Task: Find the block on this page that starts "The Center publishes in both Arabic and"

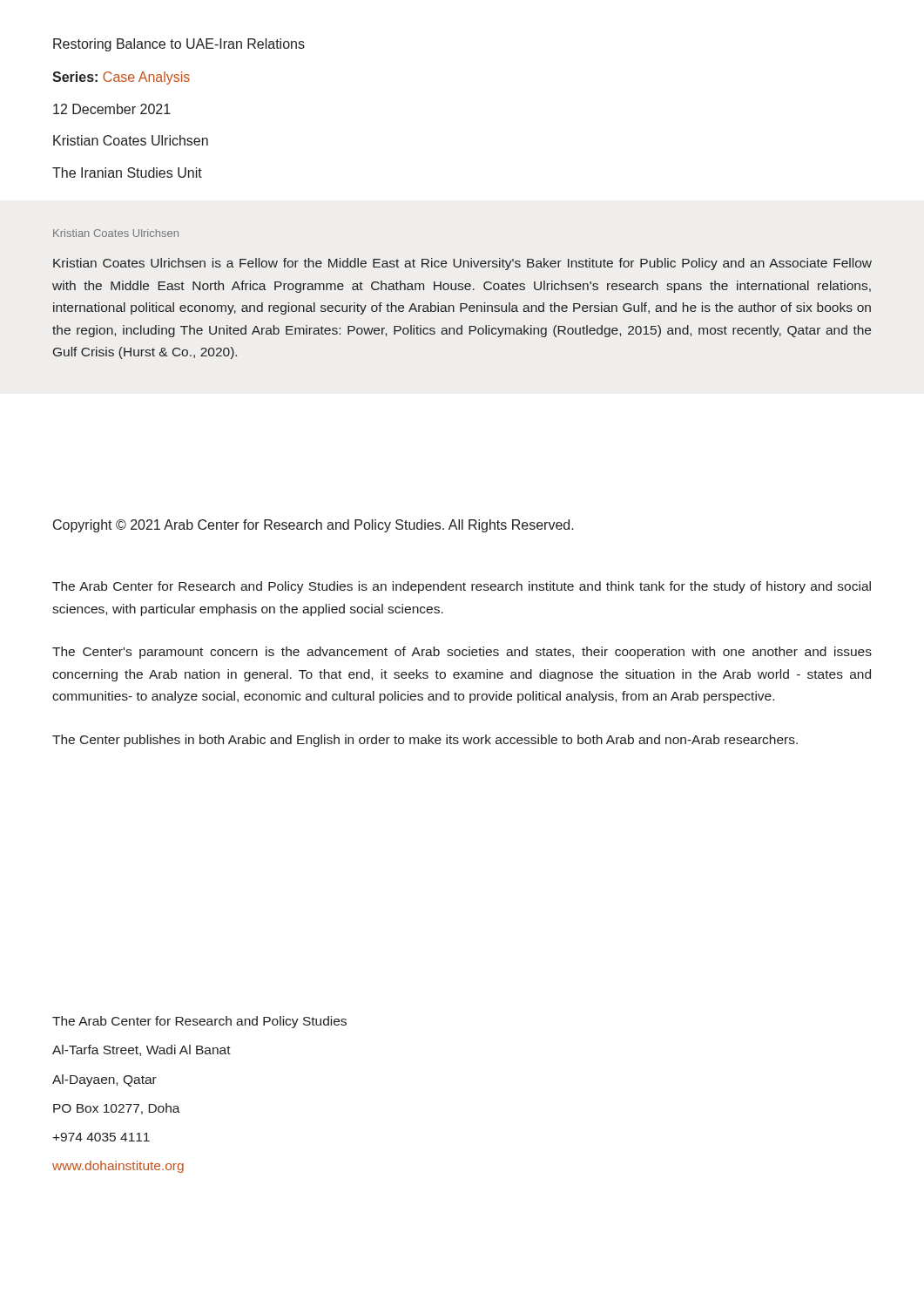Action: [462, 739]
